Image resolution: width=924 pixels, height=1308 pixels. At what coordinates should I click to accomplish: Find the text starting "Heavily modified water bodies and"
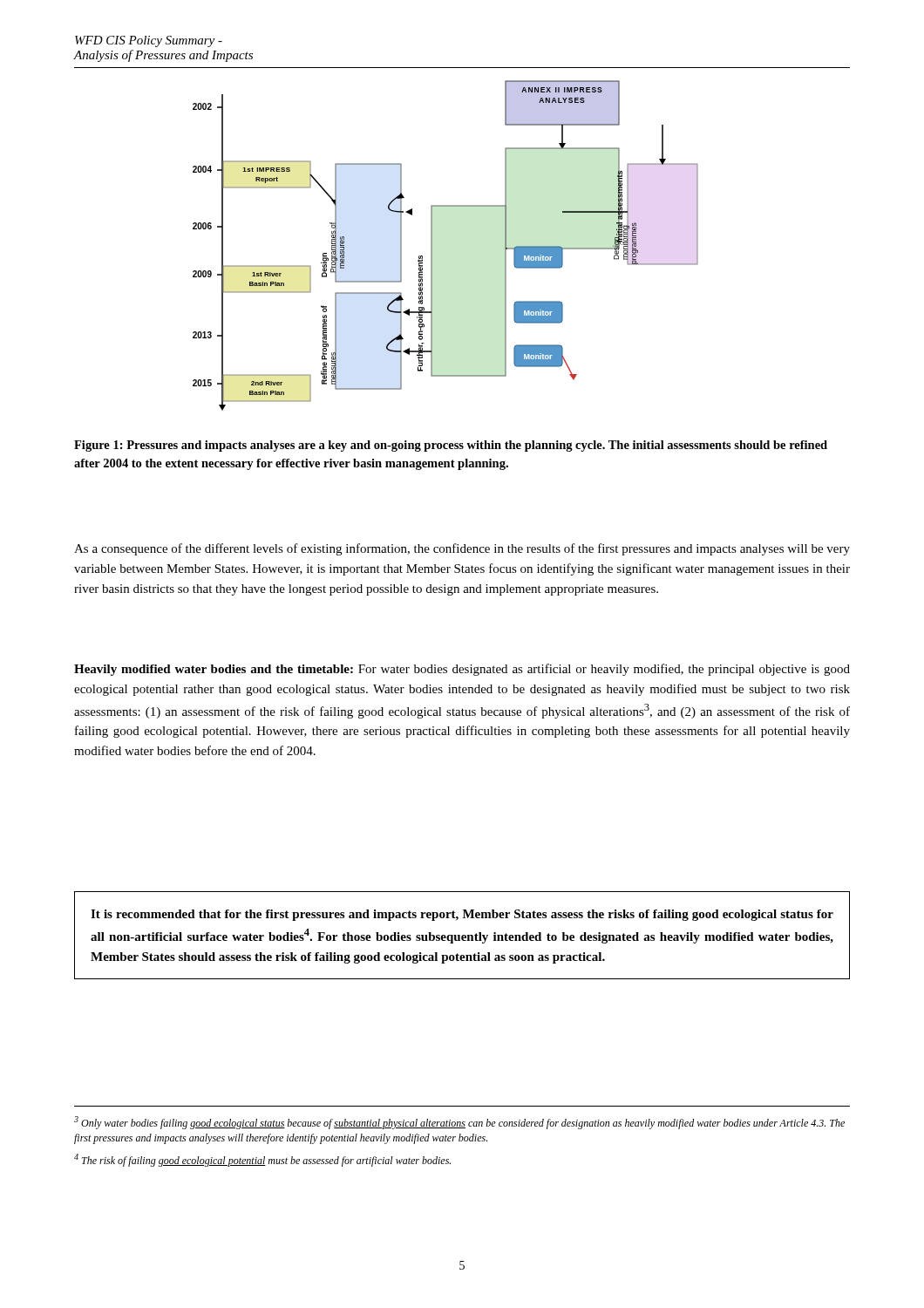[x=462, y=710]
